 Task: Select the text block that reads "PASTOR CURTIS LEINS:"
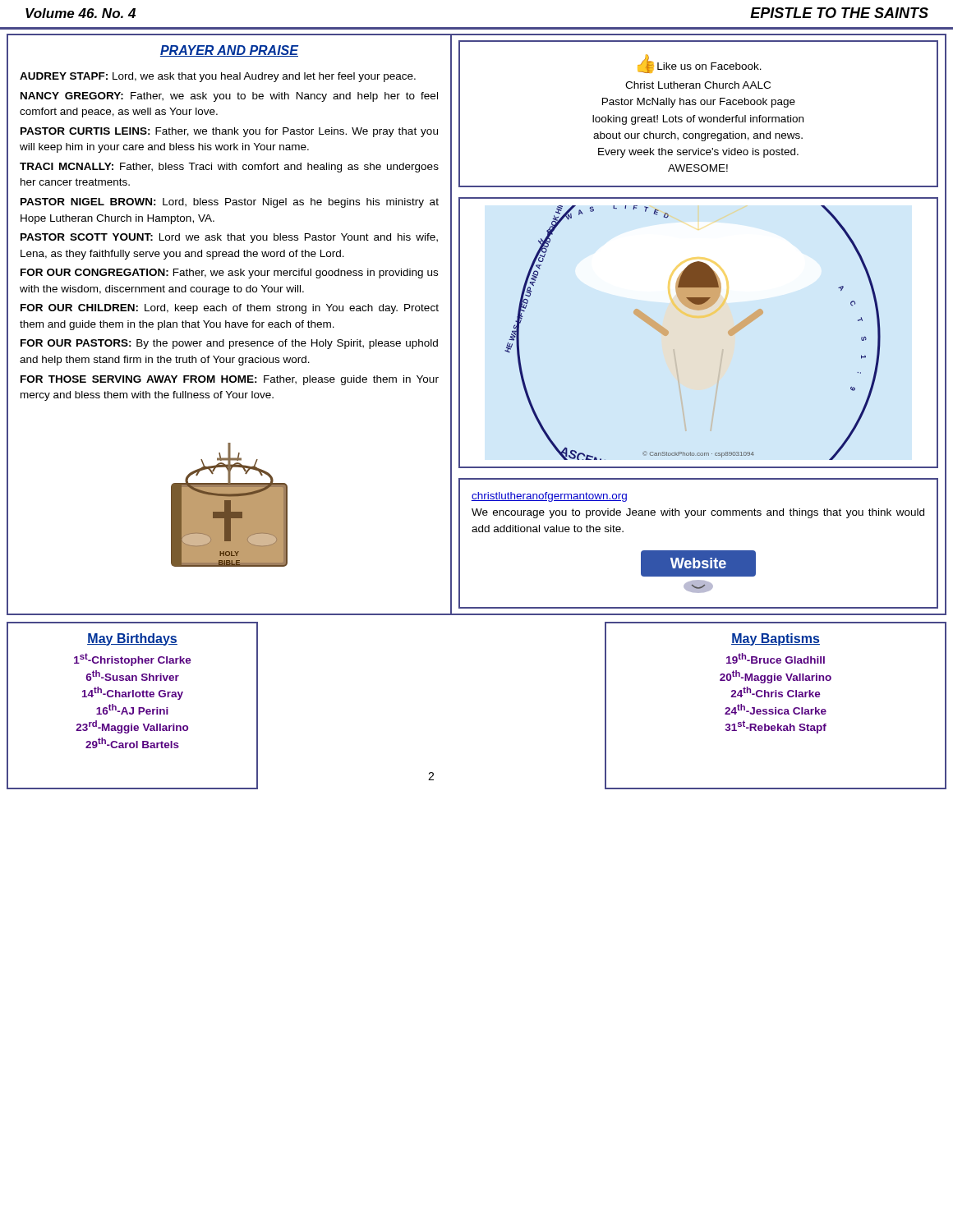coord(229,139)
